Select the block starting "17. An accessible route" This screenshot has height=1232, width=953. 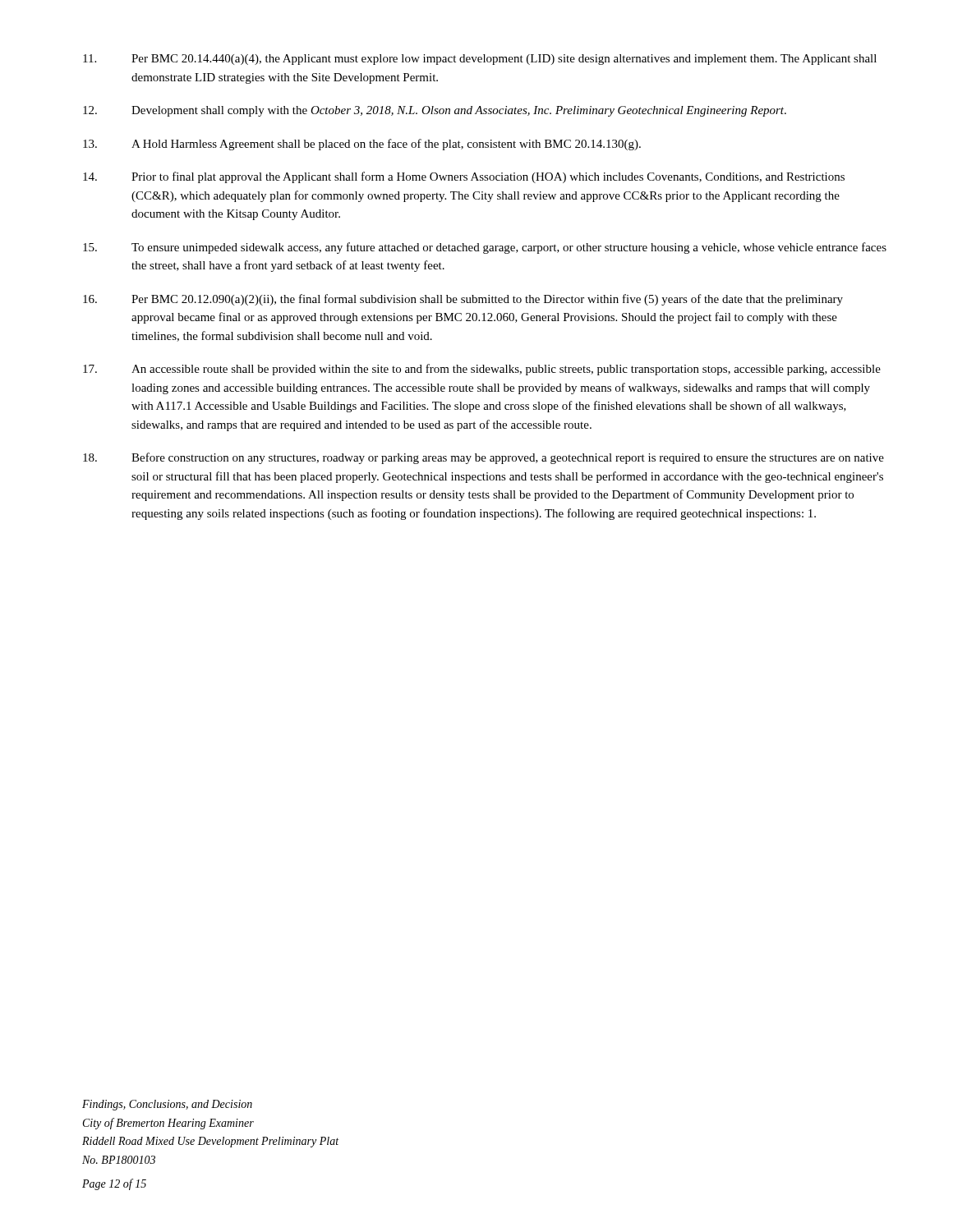pos(485,397)
